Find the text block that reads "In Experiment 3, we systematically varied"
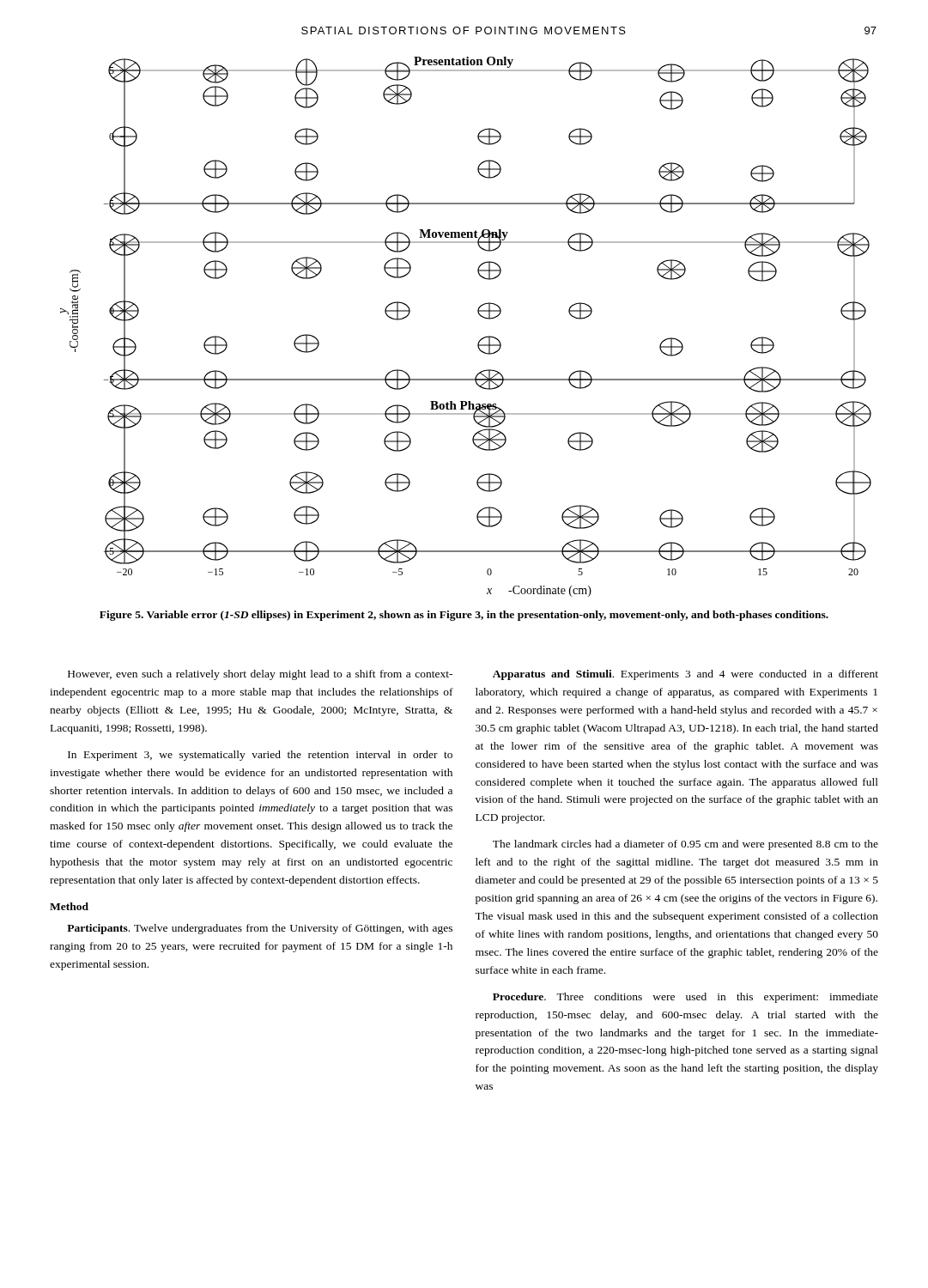Screen dimensions: 1288x928 point(251,817)
